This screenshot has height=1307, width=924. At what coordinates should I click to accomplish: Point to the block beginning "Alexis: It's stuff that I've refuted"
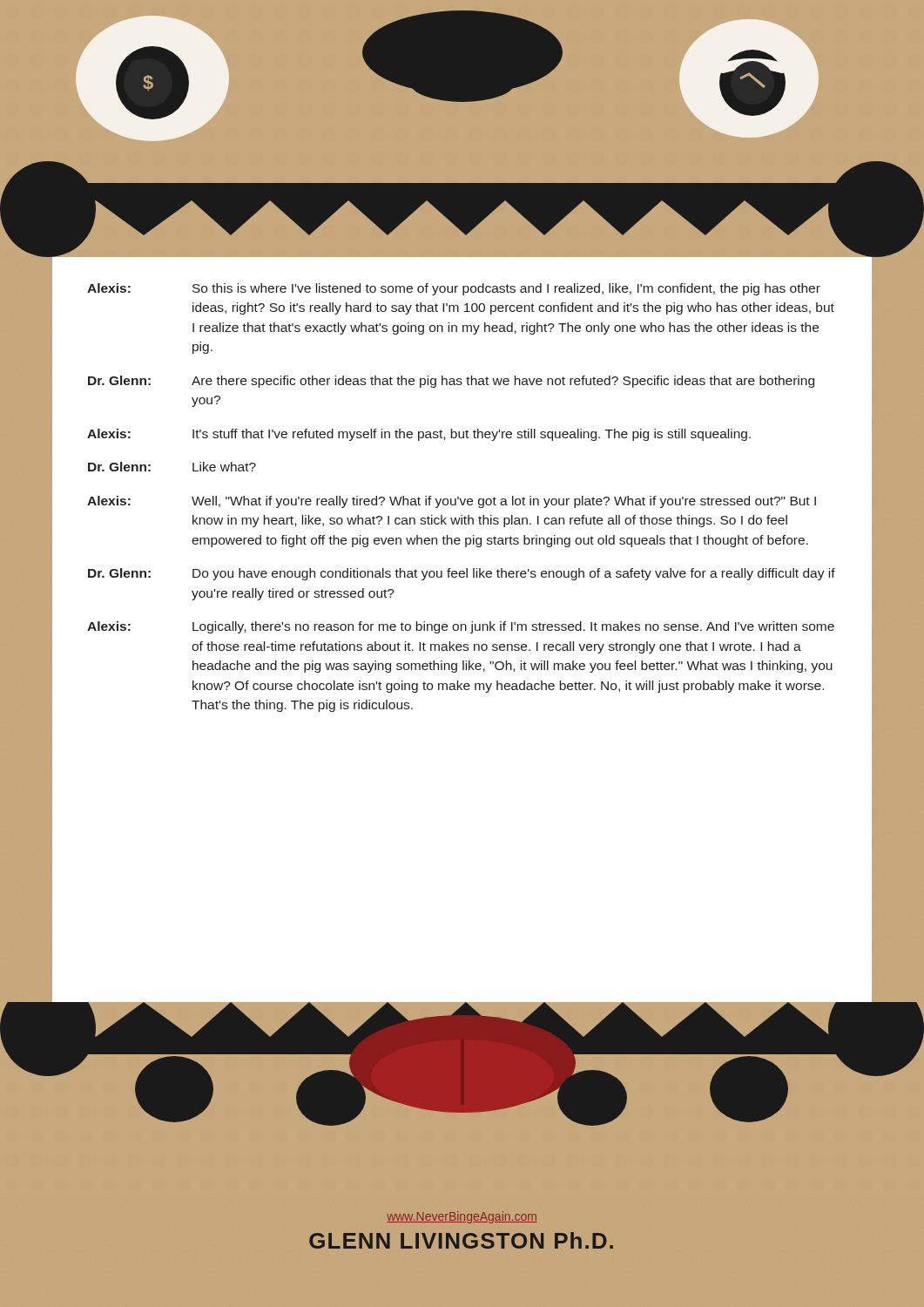[x=462, y=434]
